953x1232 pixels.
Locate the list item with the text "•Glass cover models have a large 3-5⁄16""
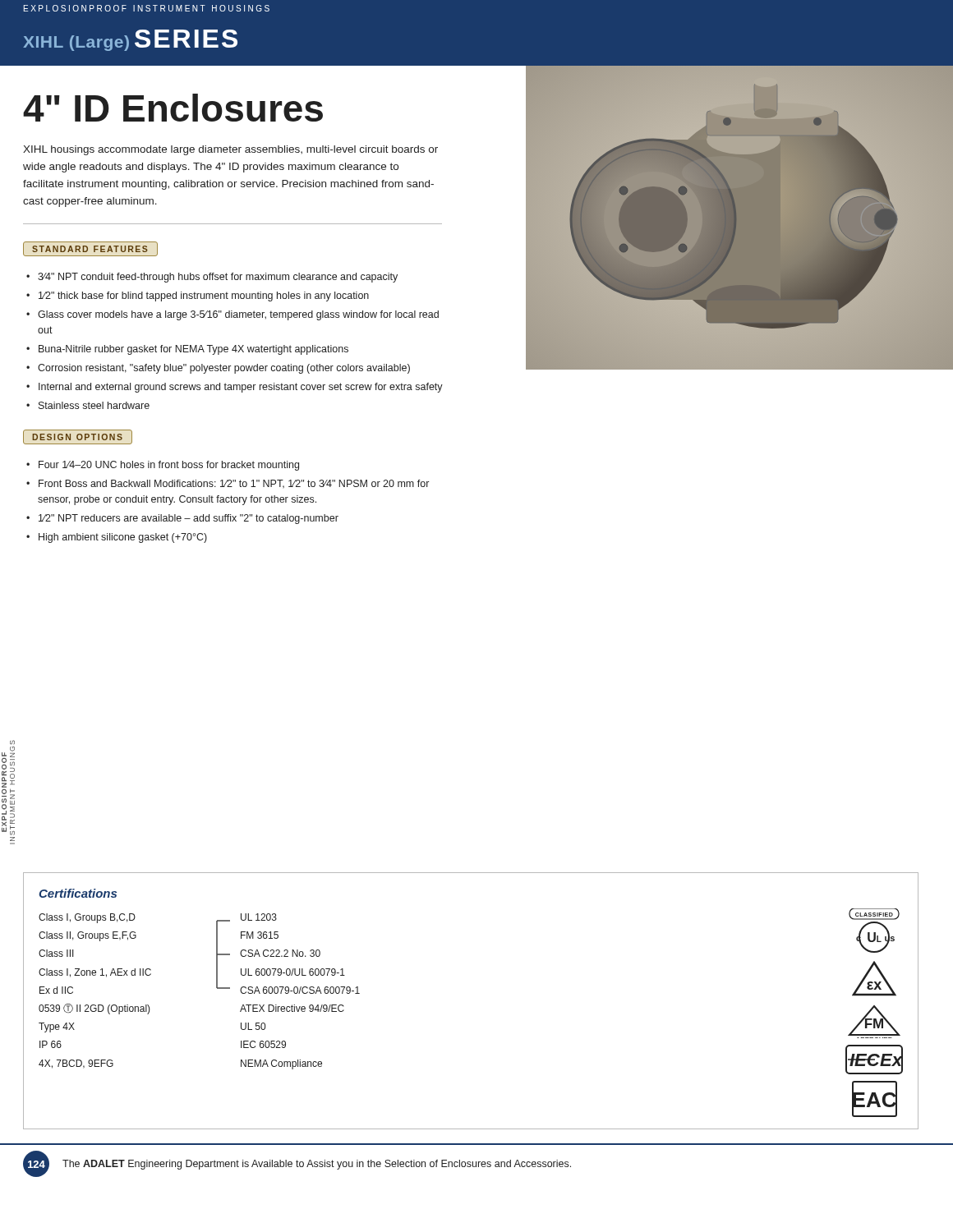pos(233,322)
